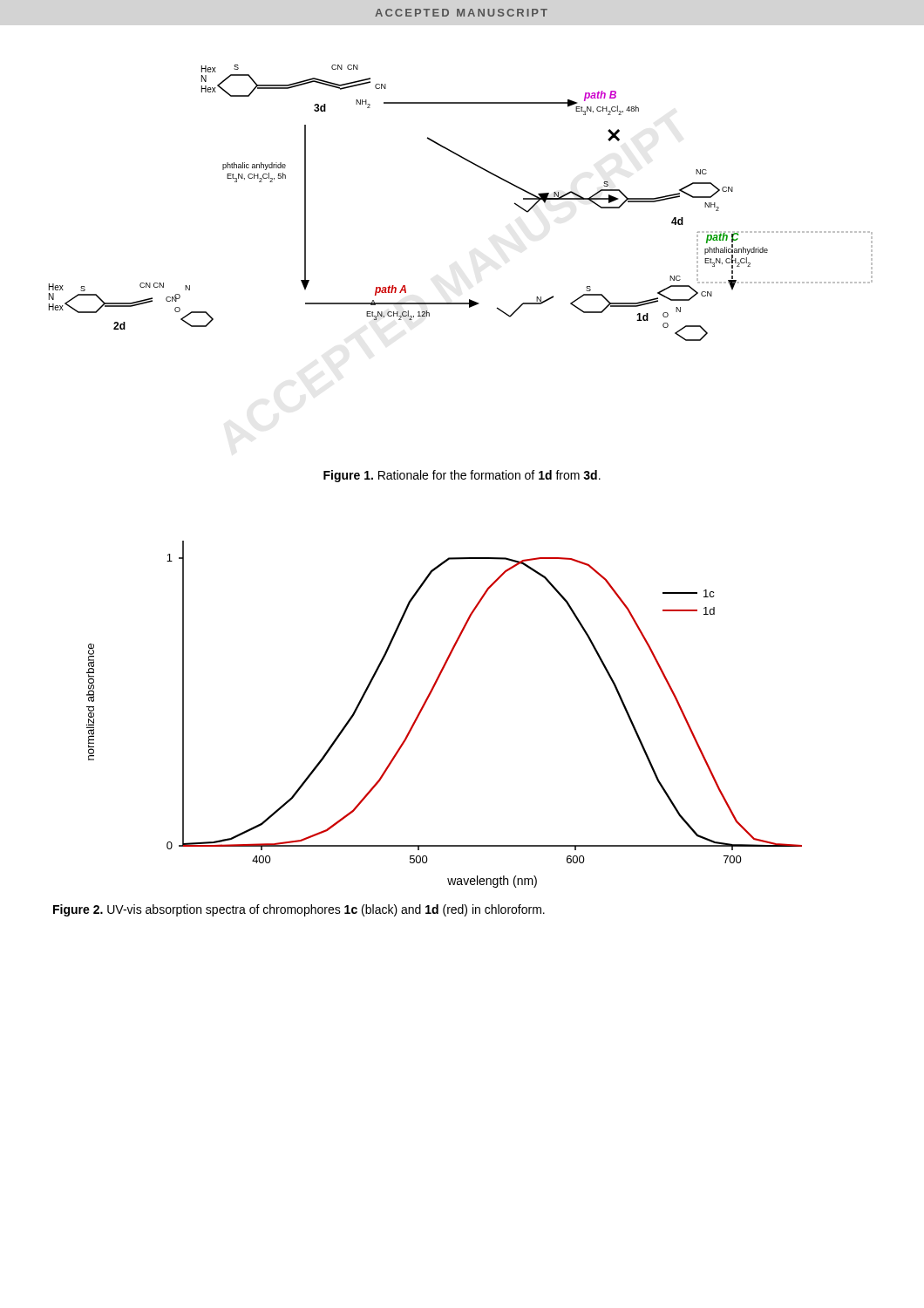Find the line chart
924x1308 pixels.
tap(462, 706)
